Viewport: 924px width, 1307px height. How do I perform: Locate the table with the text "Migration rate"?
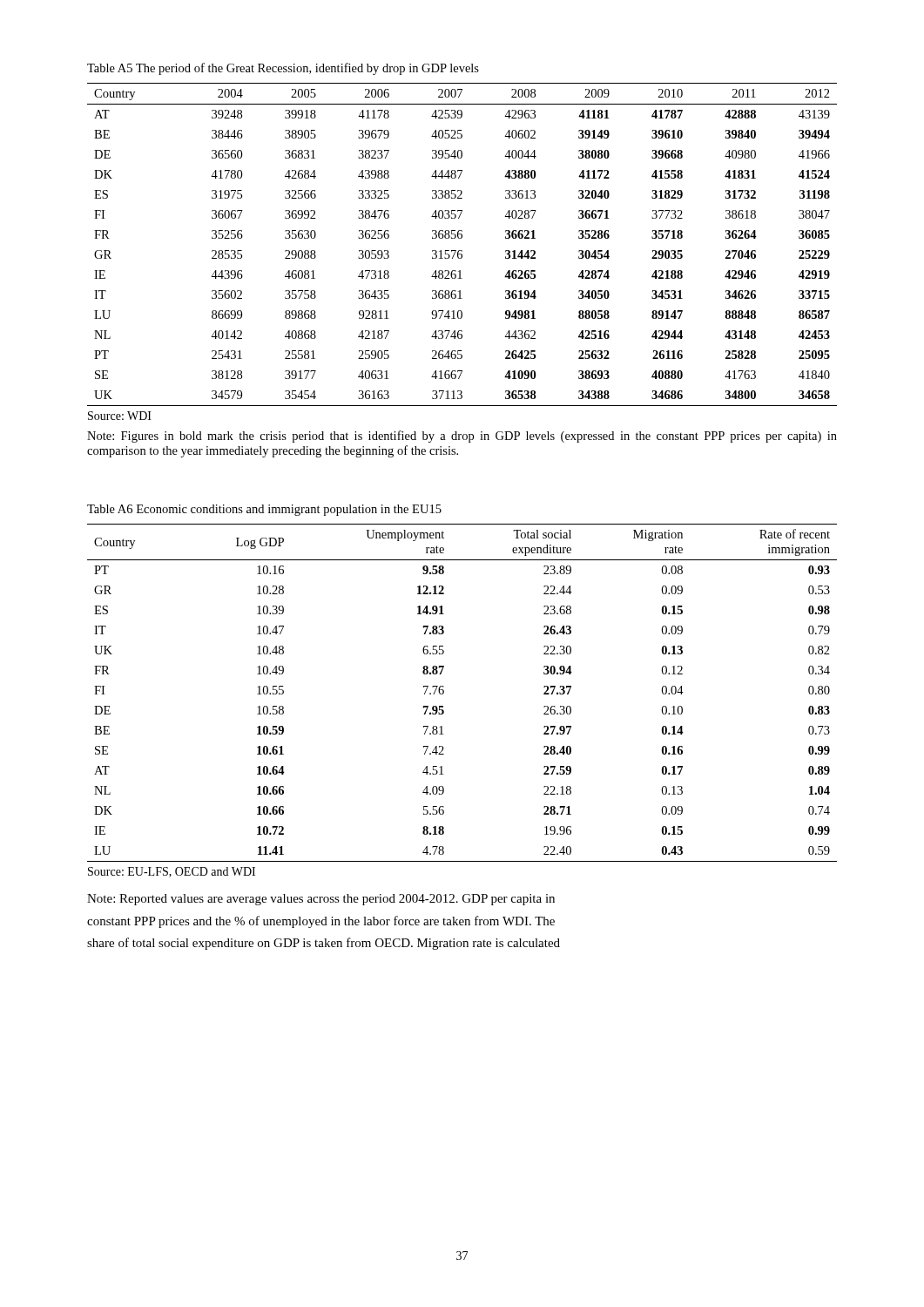pos(462,693)
